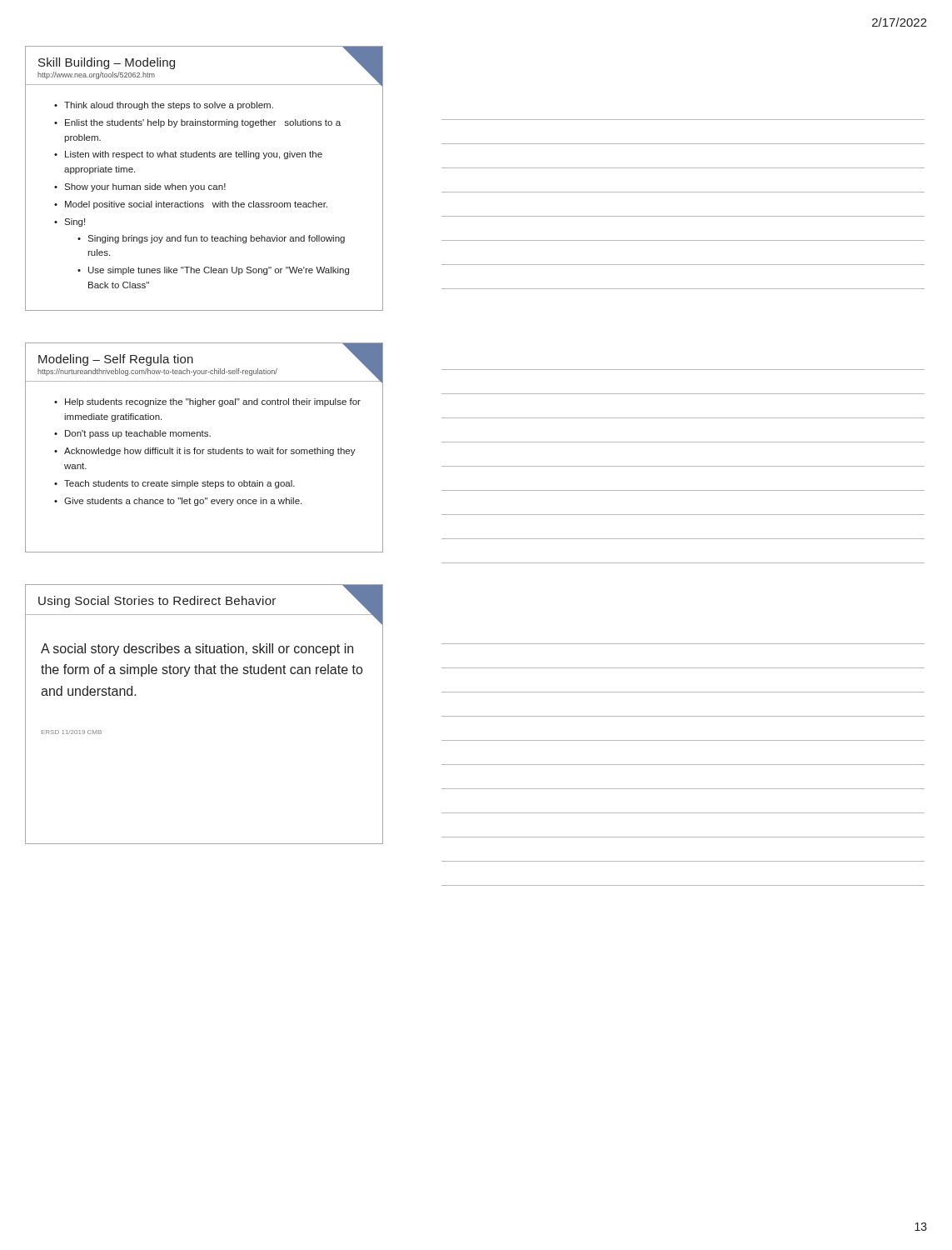Image resolution: width=952 pixels, height=1250 pixels.
Task: Select the list item with the text "Don't pass up teachable moments."
Action: pyautogui.click(x=138, y=434)
